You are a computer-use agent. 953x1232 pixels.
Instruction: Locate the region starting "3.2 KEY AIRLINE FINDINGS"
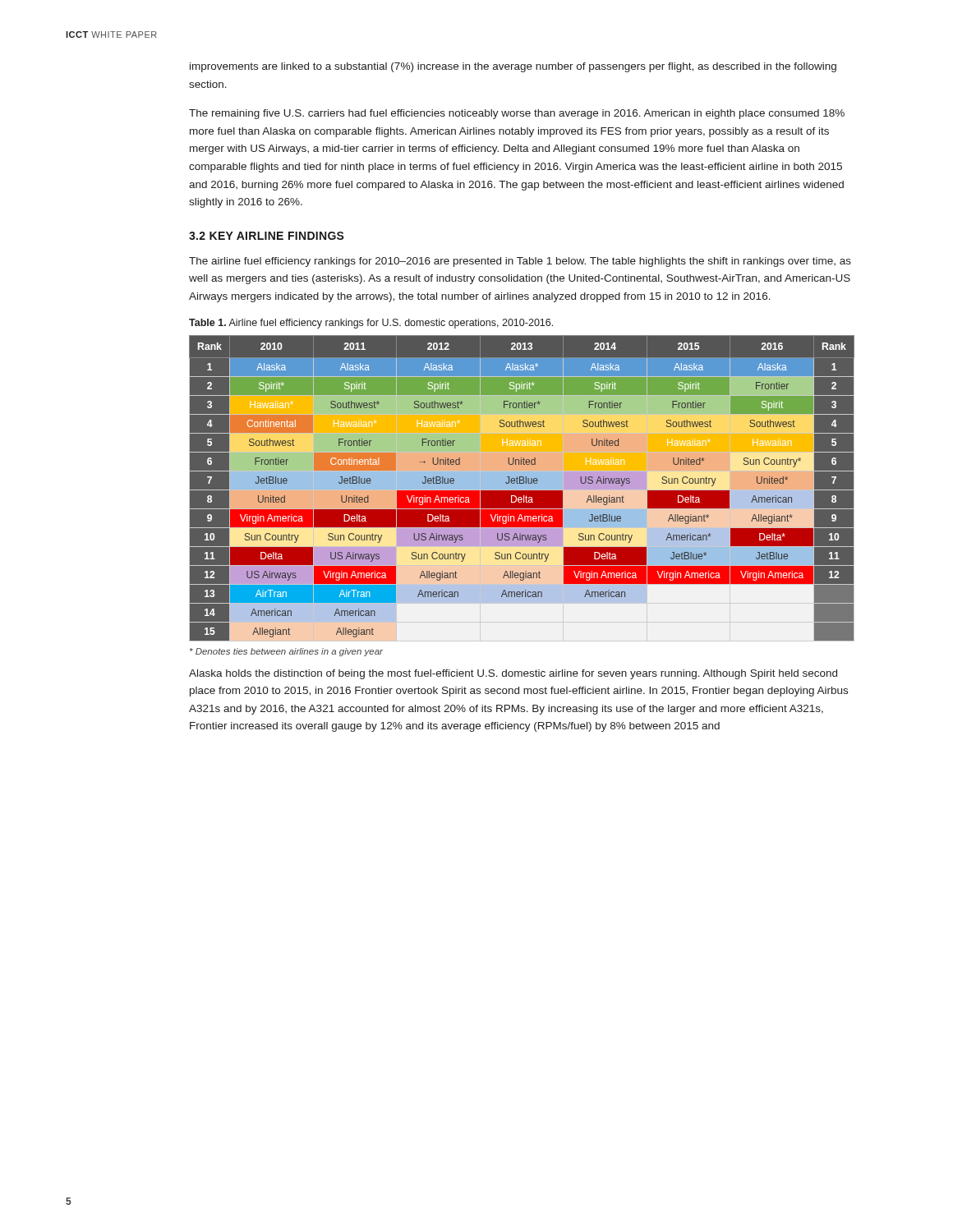[267, 235]
